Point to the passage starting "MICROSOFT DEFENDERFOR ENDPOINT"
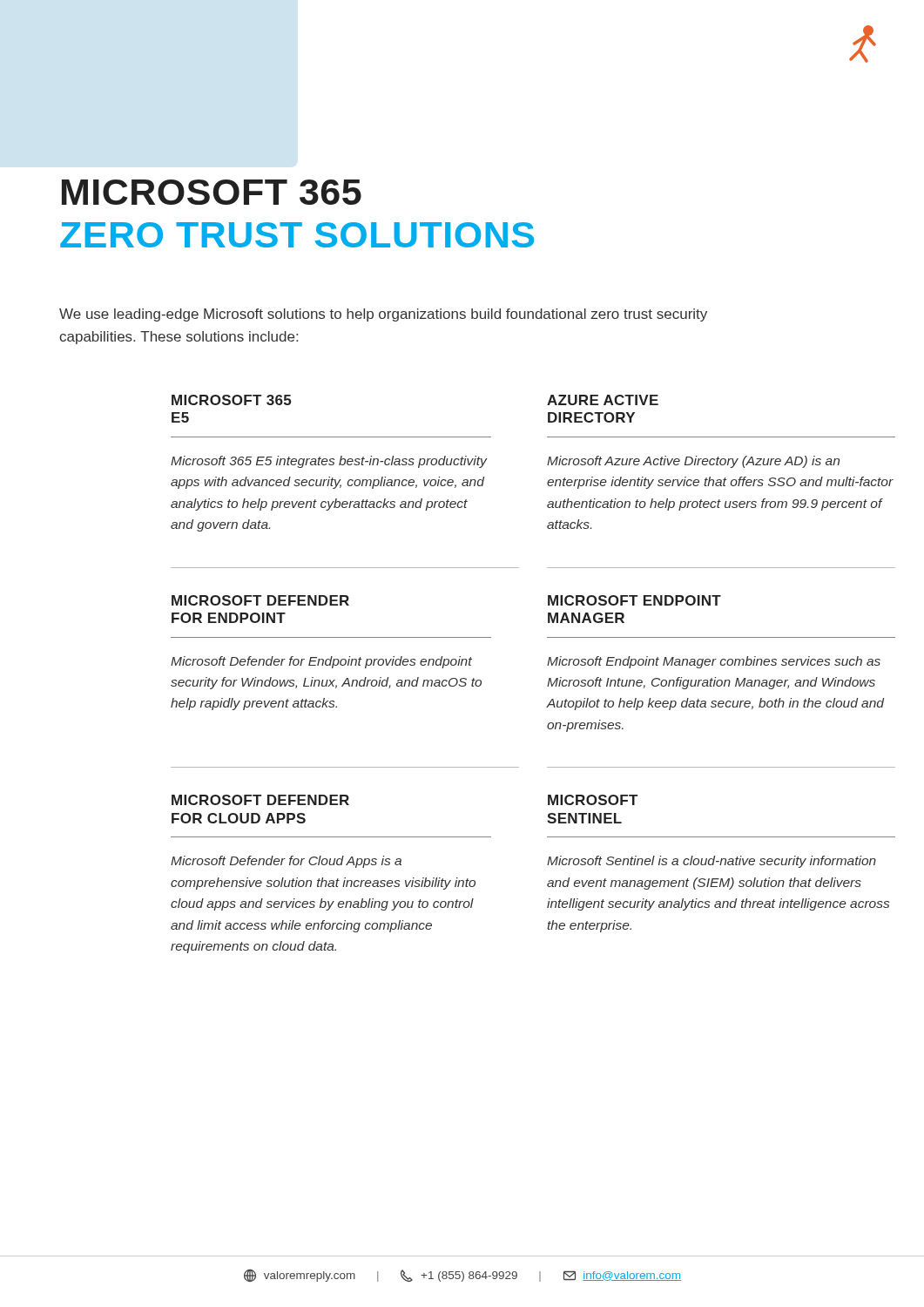Image resolution: width=924 pixels, height=1307 pixels. click(260, 609)
